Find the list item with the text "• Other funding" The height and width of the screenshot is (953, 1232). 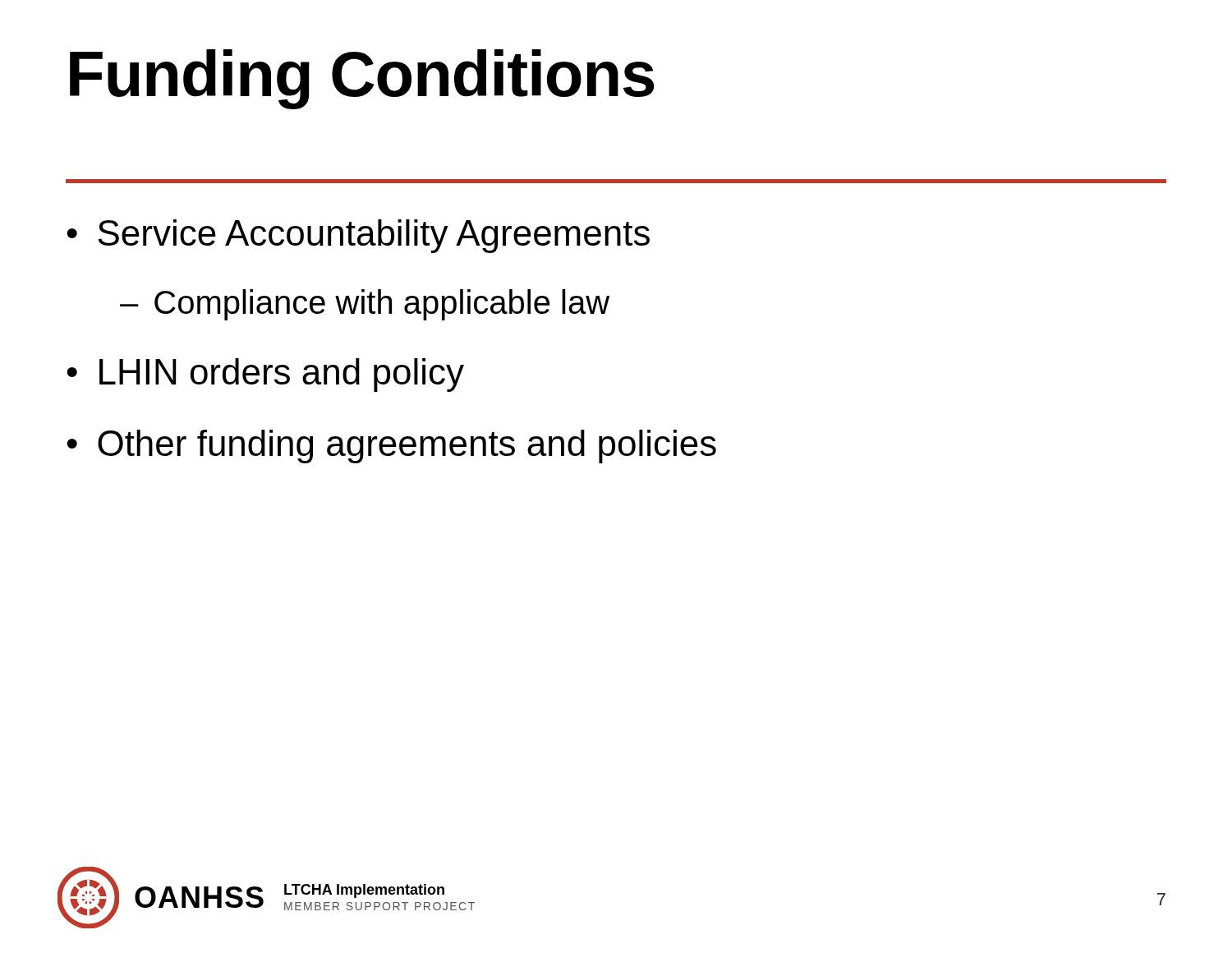point(391,444)
